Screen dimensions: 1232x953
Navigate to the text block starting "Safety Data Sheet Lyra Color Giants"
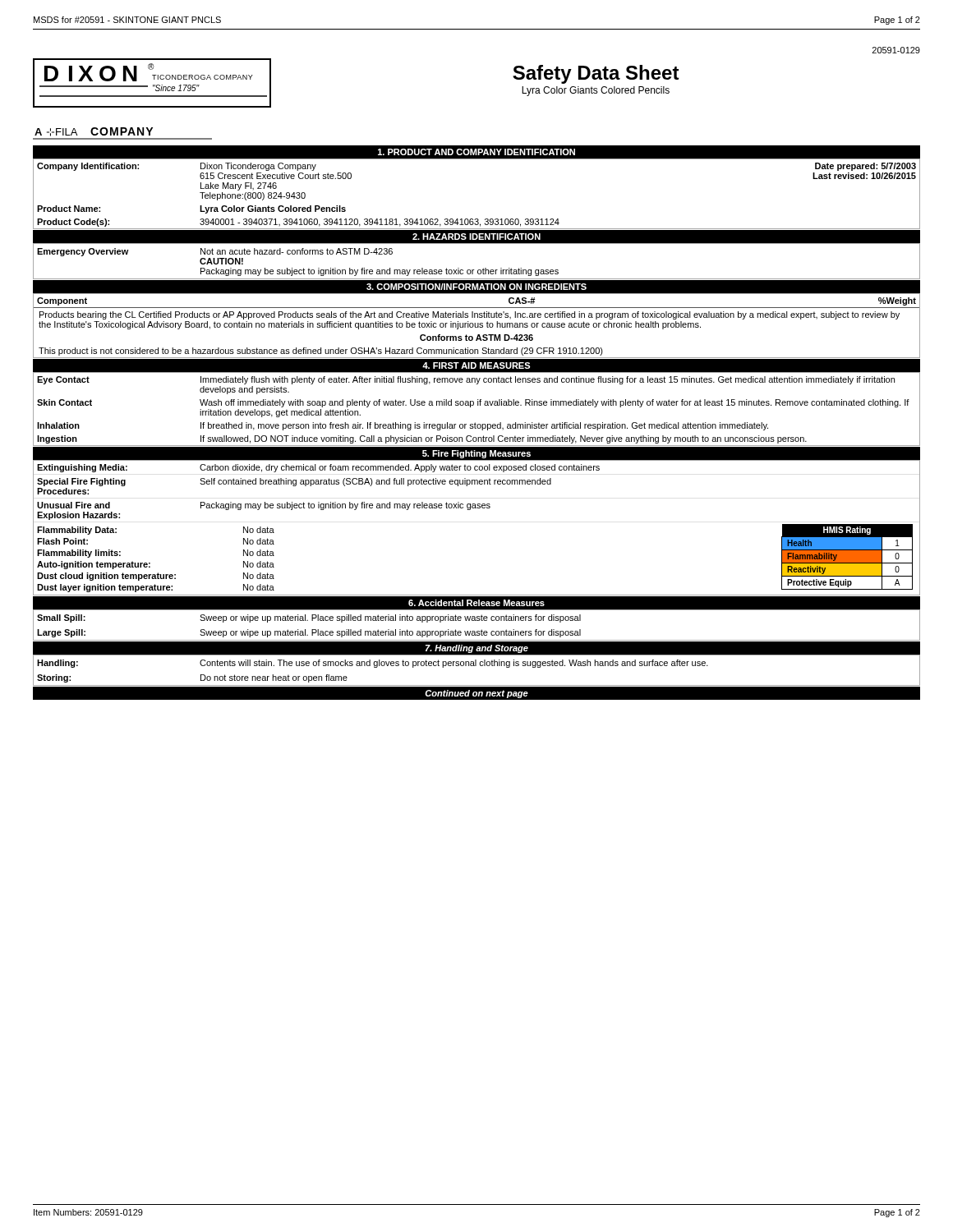(596, 79)
